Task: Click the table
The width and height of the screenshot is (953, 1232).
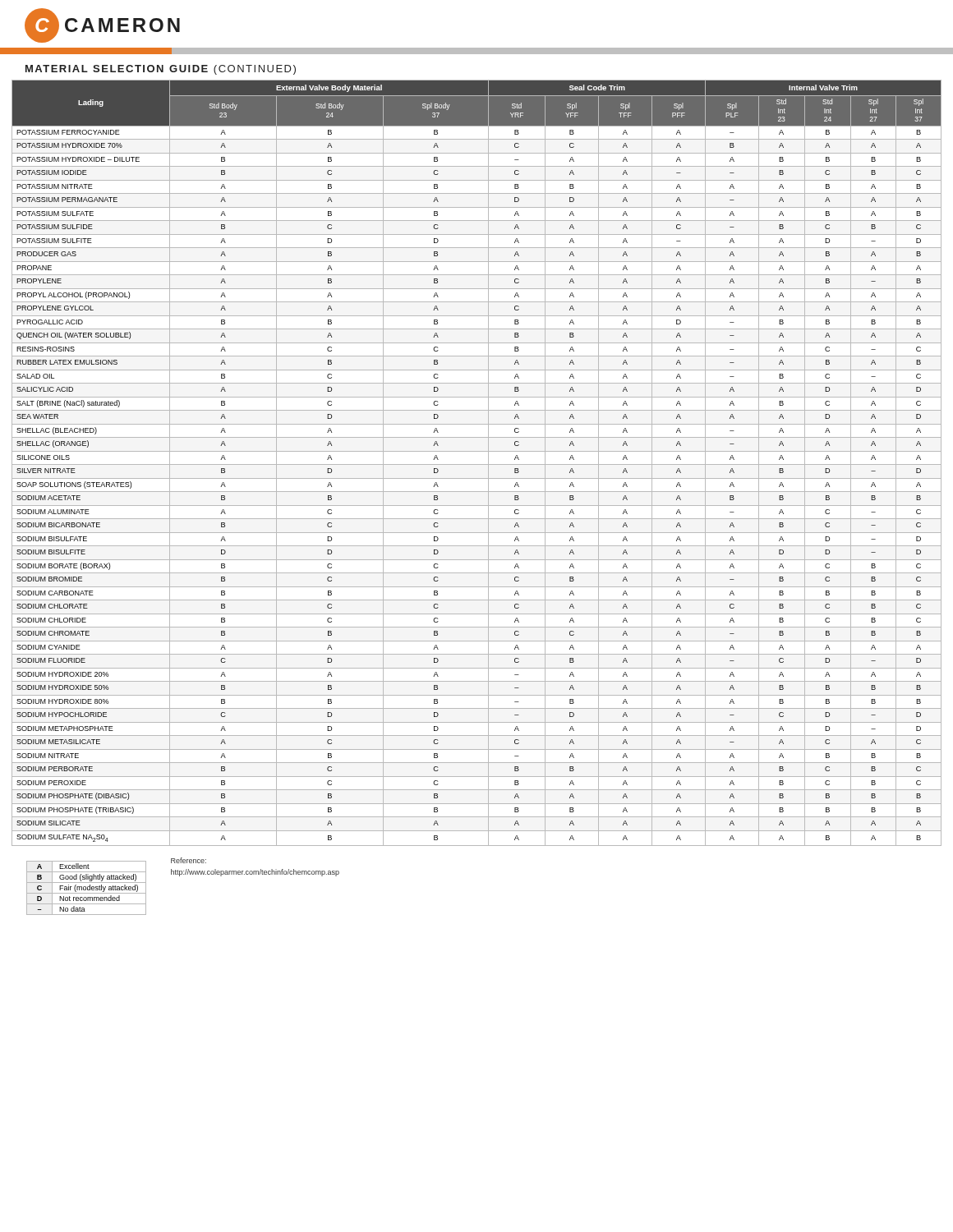Action: tap(476, 463)
